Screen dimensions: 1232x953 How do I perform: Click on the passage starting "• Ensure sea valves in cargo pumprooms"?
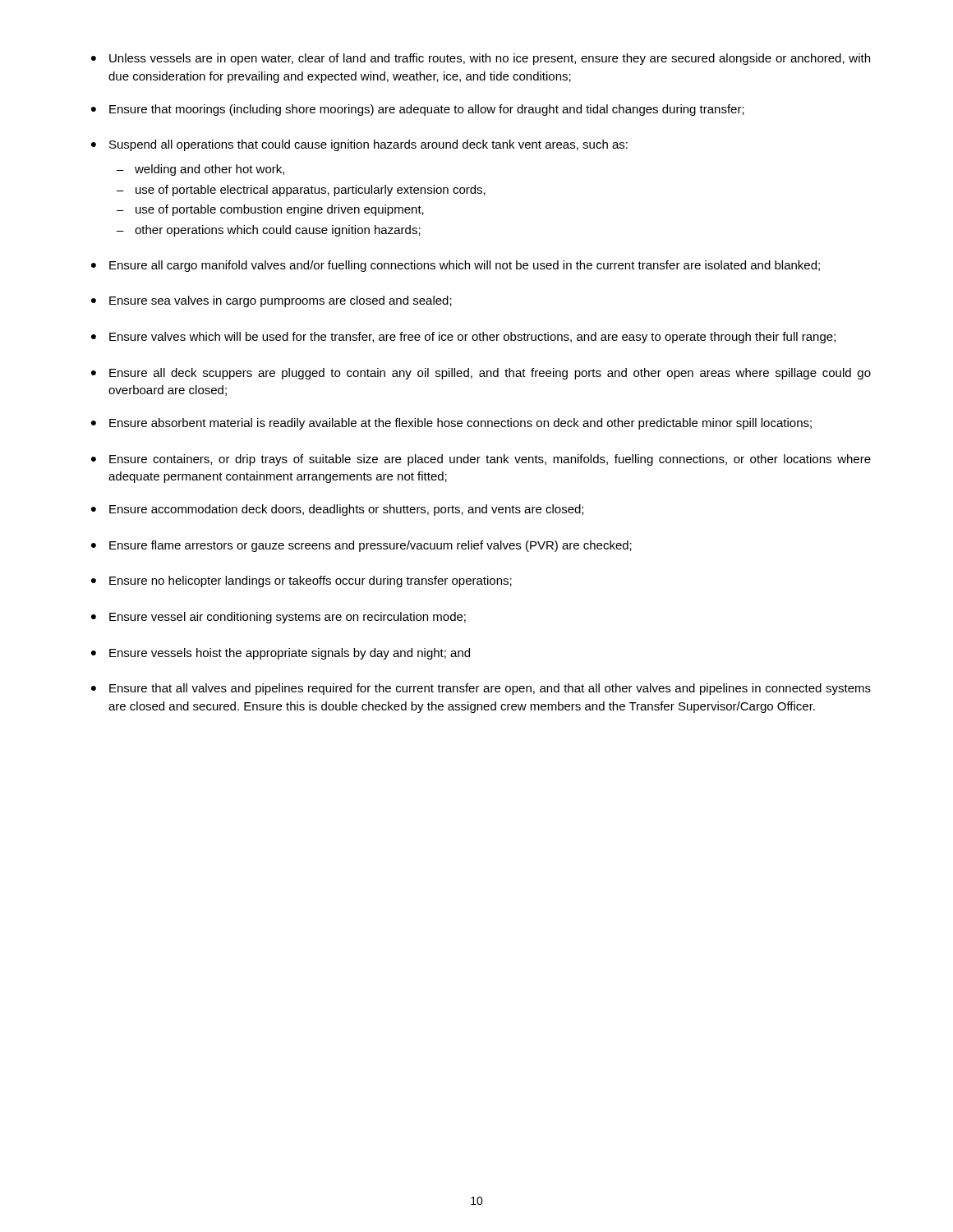[x=272, y=301]
